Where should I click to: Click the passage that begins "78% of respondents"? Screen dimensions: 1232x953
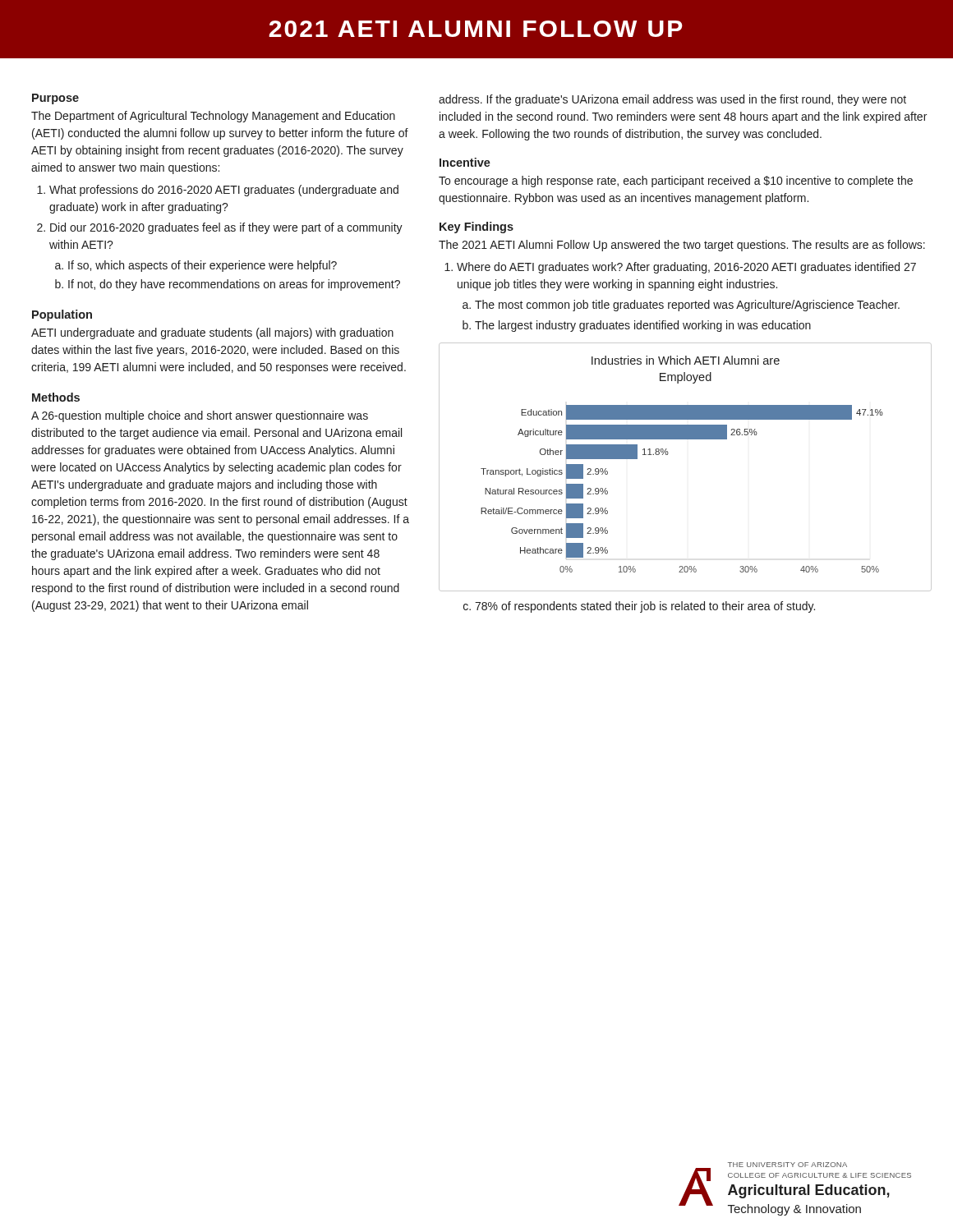[645, 606]
